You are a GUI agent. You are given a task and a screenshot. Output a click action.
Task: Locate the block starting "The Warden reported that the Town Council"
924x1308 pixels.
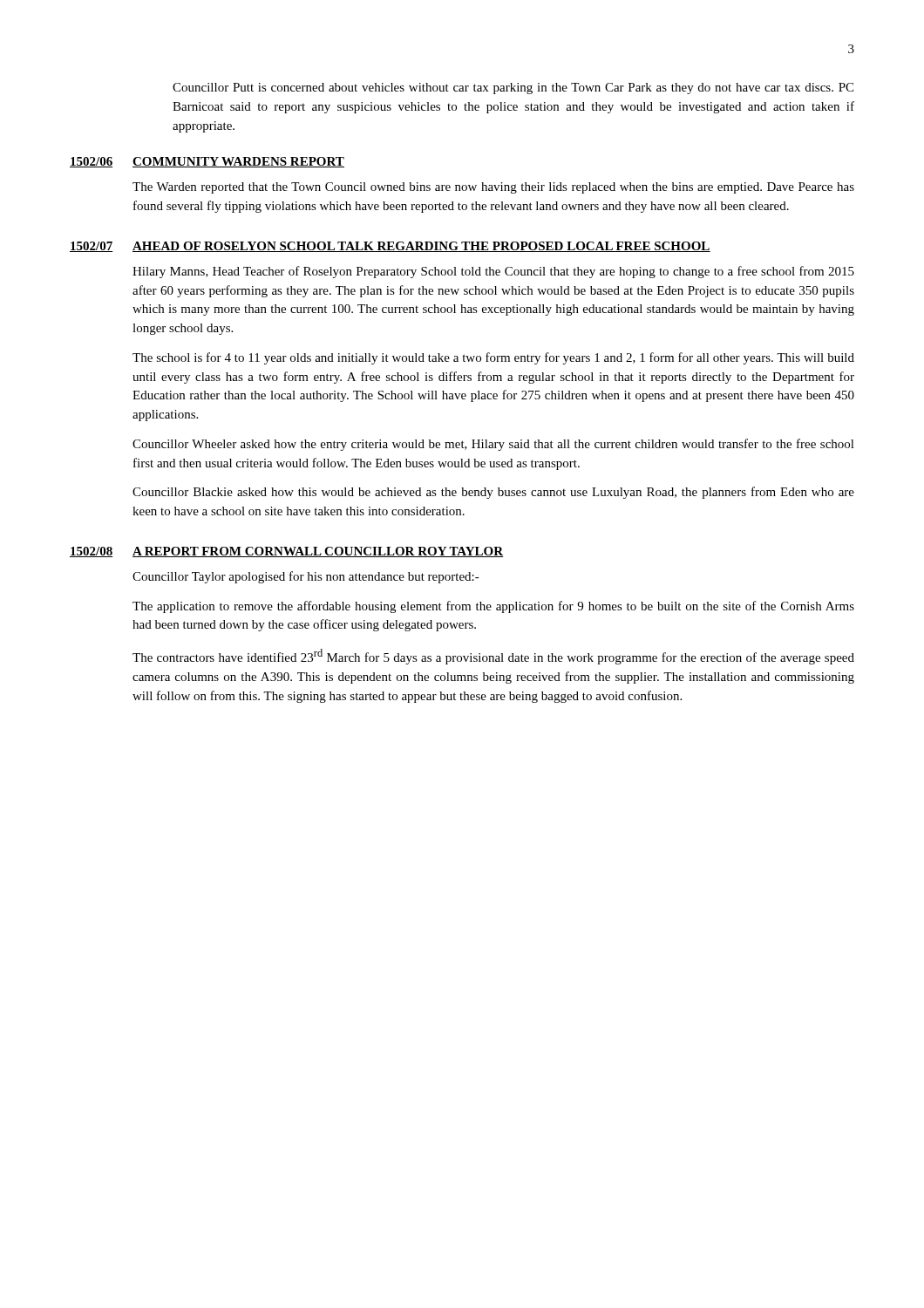[x=493, y=196]
